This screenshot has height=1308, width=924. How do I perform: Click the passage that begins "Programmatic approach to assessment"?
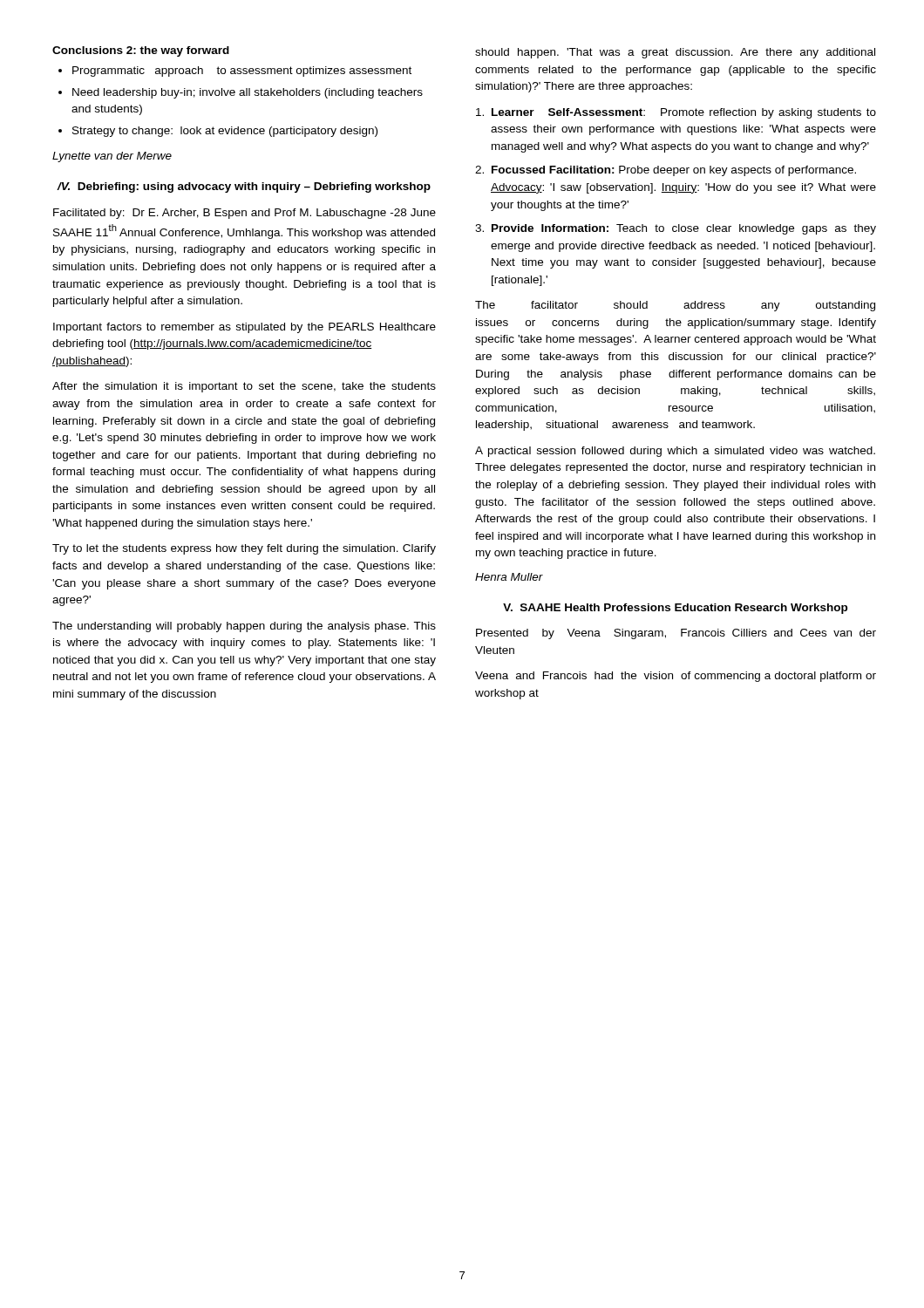[242, 70]
